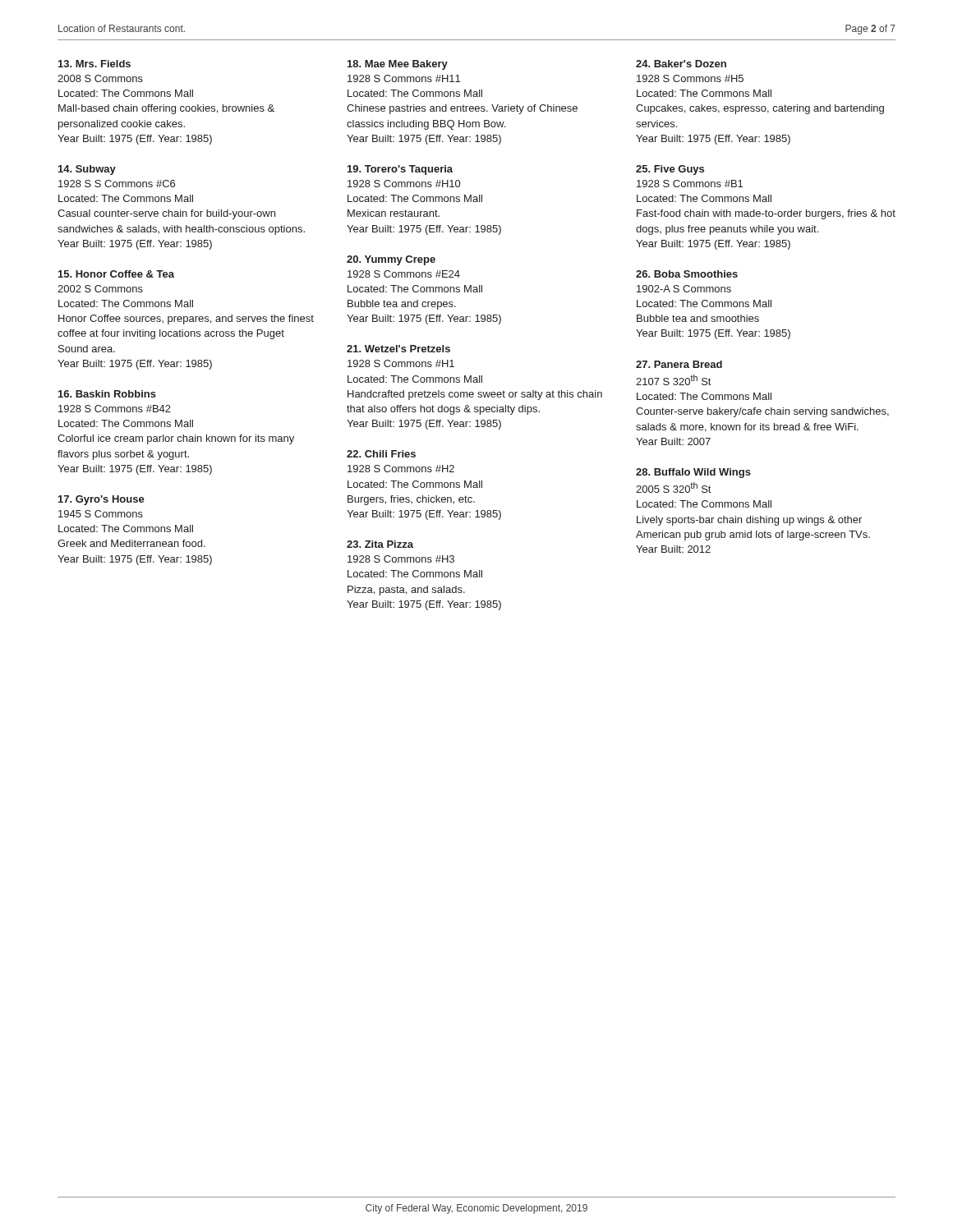The width and height of the screenshot is (953, 1232).
Task: Find the block starting "16. Baskin Robbins 1928 S"
Action: click(x=187, y=432)
